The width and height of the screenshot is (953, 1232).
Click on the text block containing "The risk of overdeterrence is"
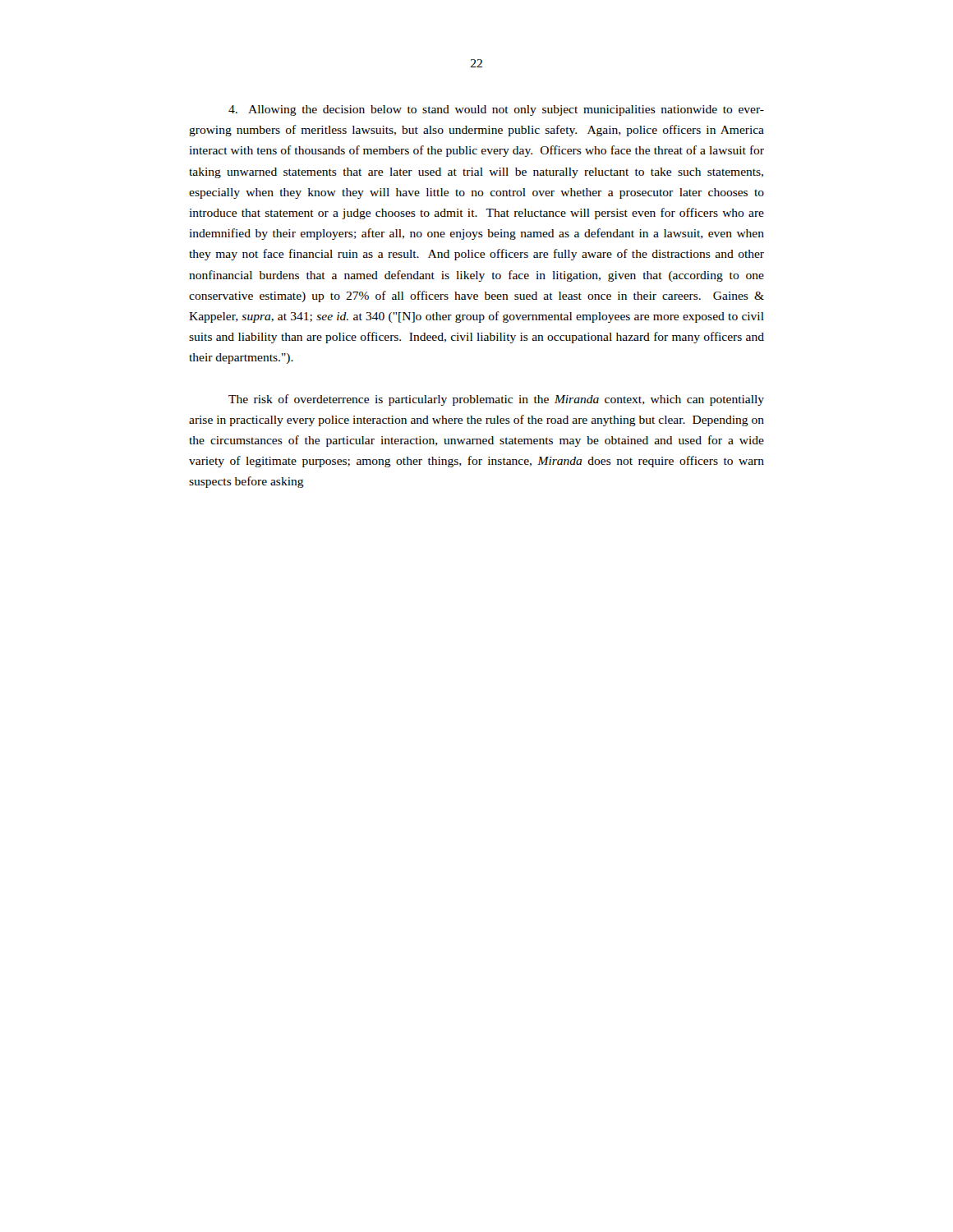476,440
